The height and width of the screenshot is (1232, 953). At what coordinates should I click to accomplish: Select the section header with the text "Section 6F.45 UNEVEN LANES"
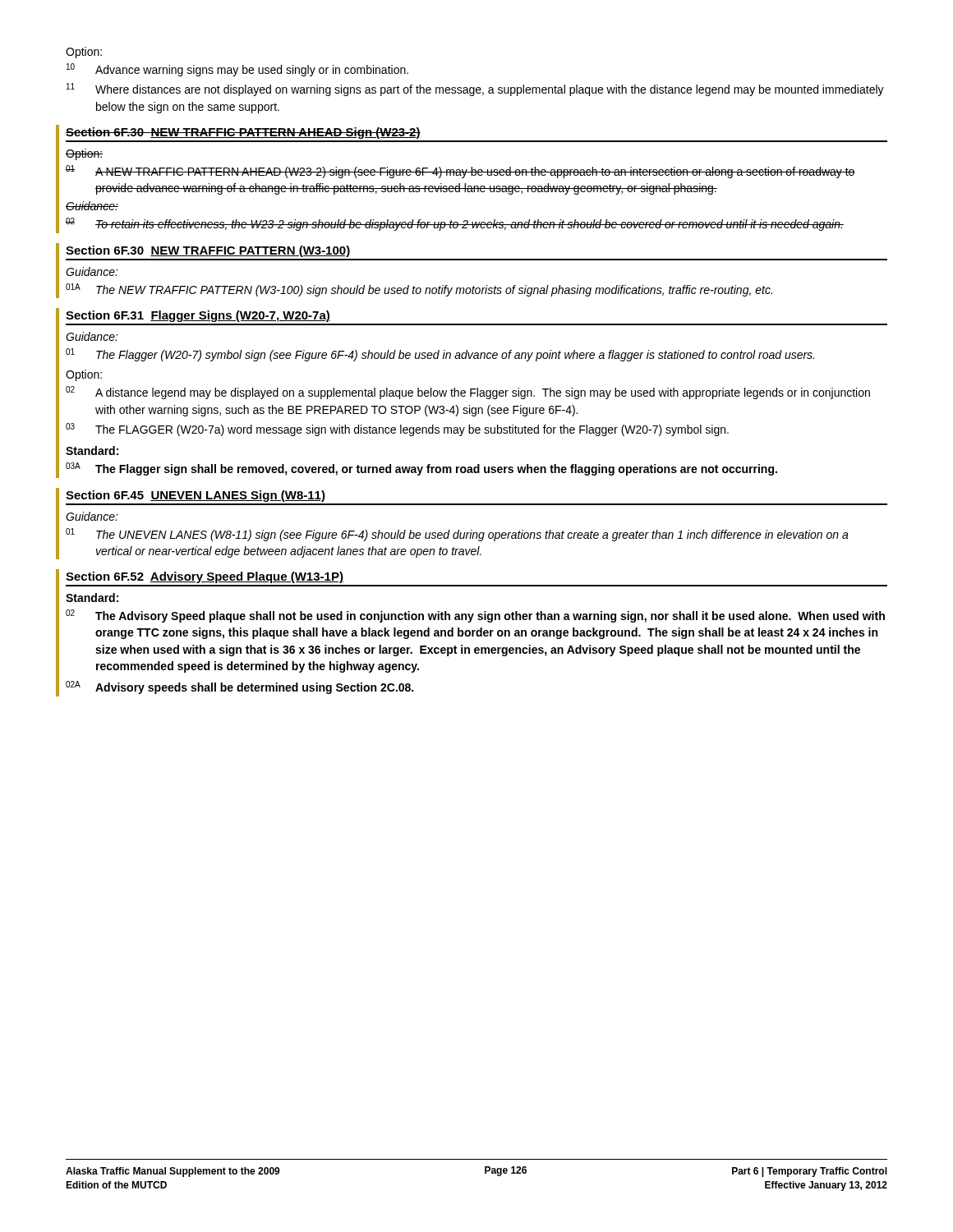(196, 494)
